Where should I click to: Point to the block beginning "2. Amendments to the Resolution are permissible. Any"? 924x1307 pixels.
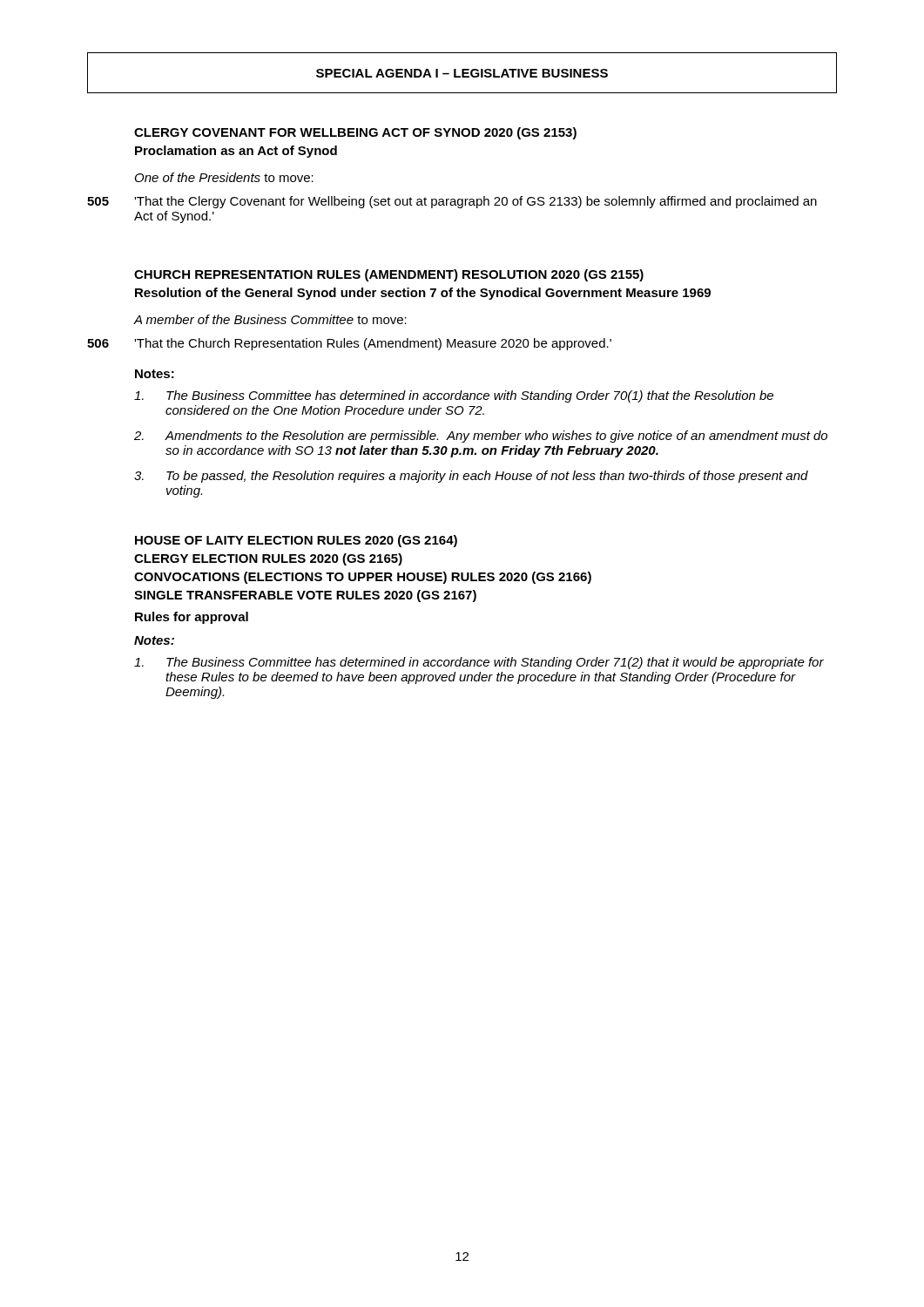(x=485, y=443)
